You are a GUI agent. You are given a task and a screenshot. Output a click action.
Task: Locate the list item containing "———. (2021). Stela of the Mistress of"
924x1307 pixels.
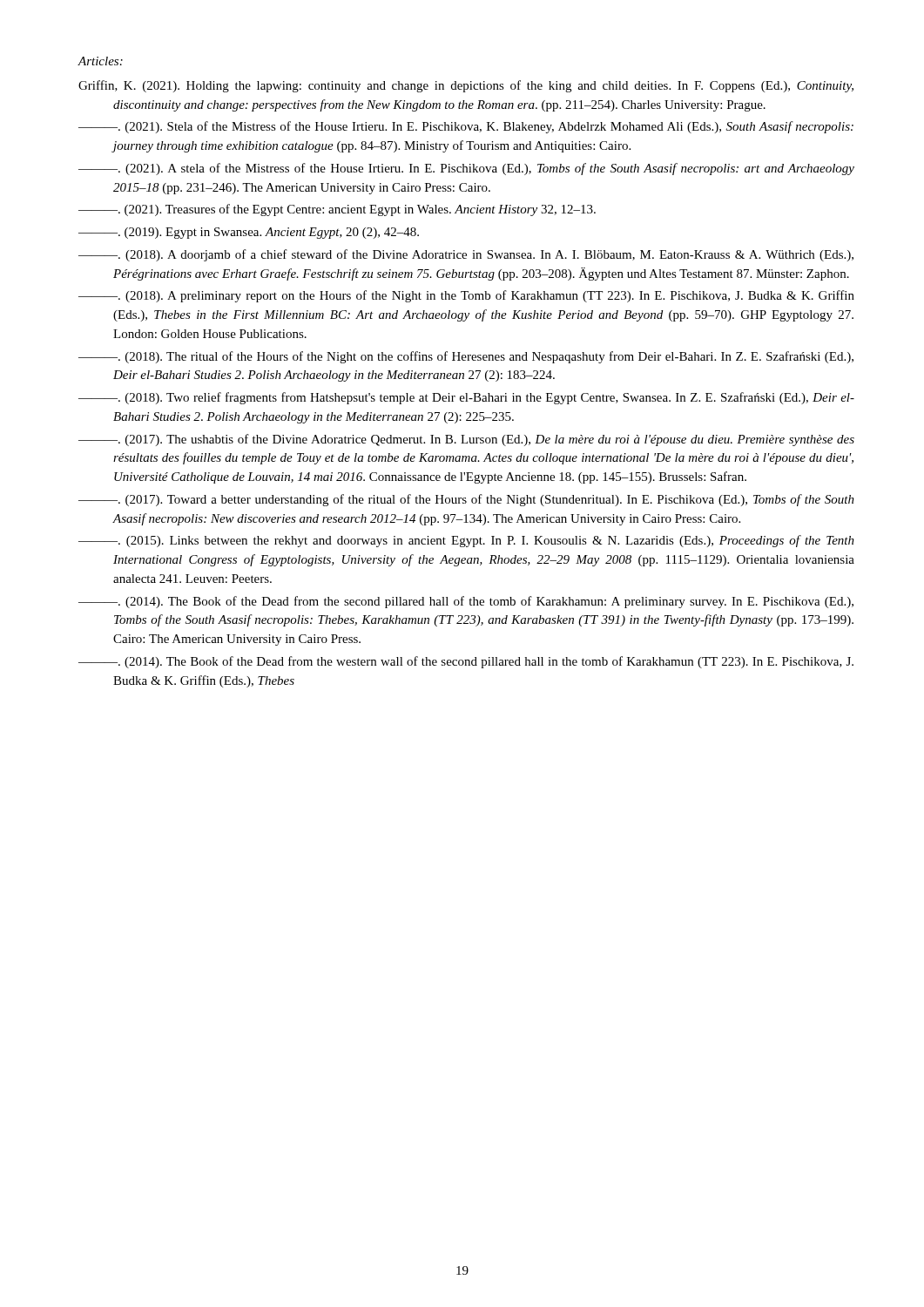tap(466, 136)
